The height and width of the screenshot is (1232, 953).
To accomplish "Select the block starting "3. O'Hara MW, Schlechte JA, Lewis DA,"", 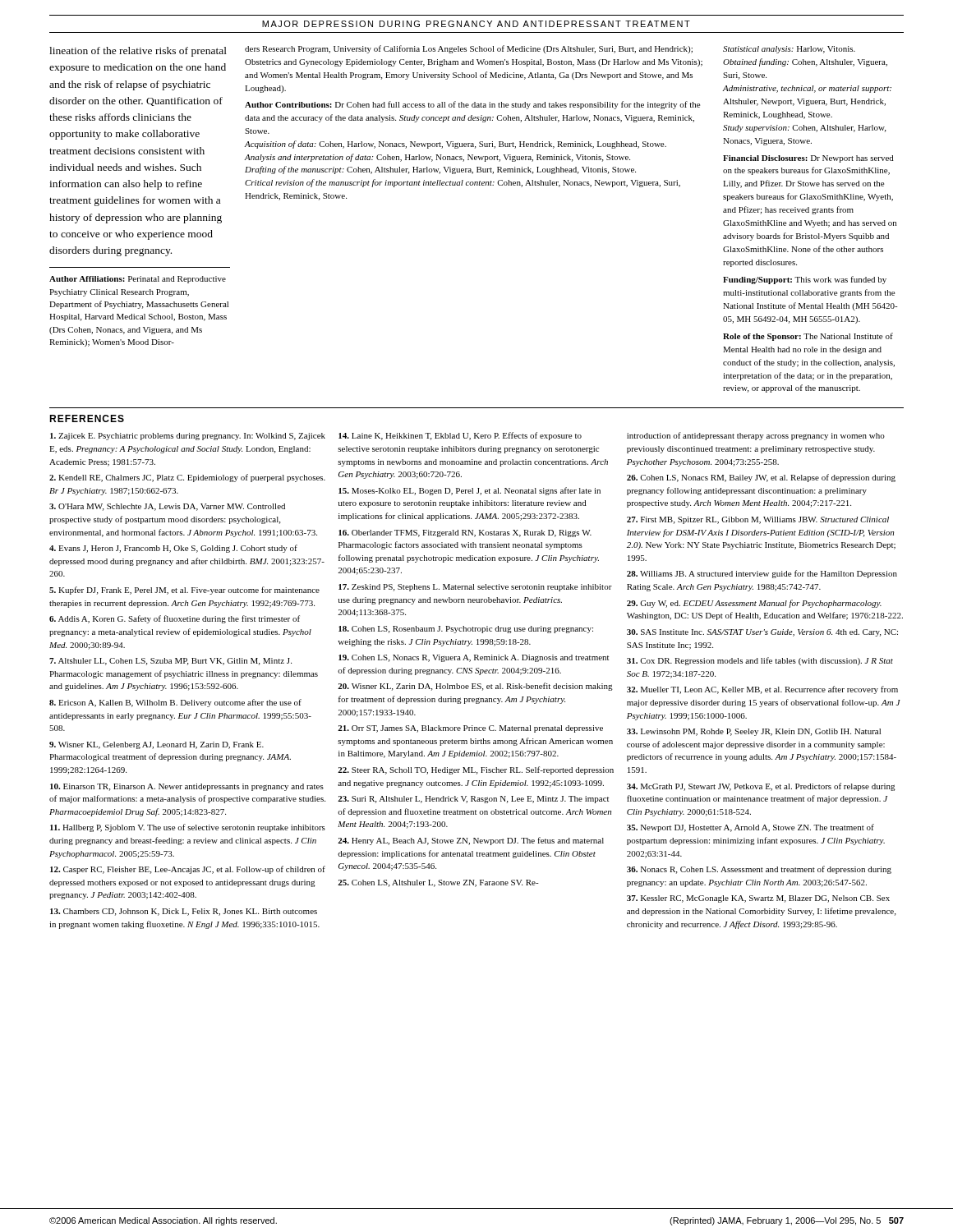I will pyautogui.click(x=184, y=519).
